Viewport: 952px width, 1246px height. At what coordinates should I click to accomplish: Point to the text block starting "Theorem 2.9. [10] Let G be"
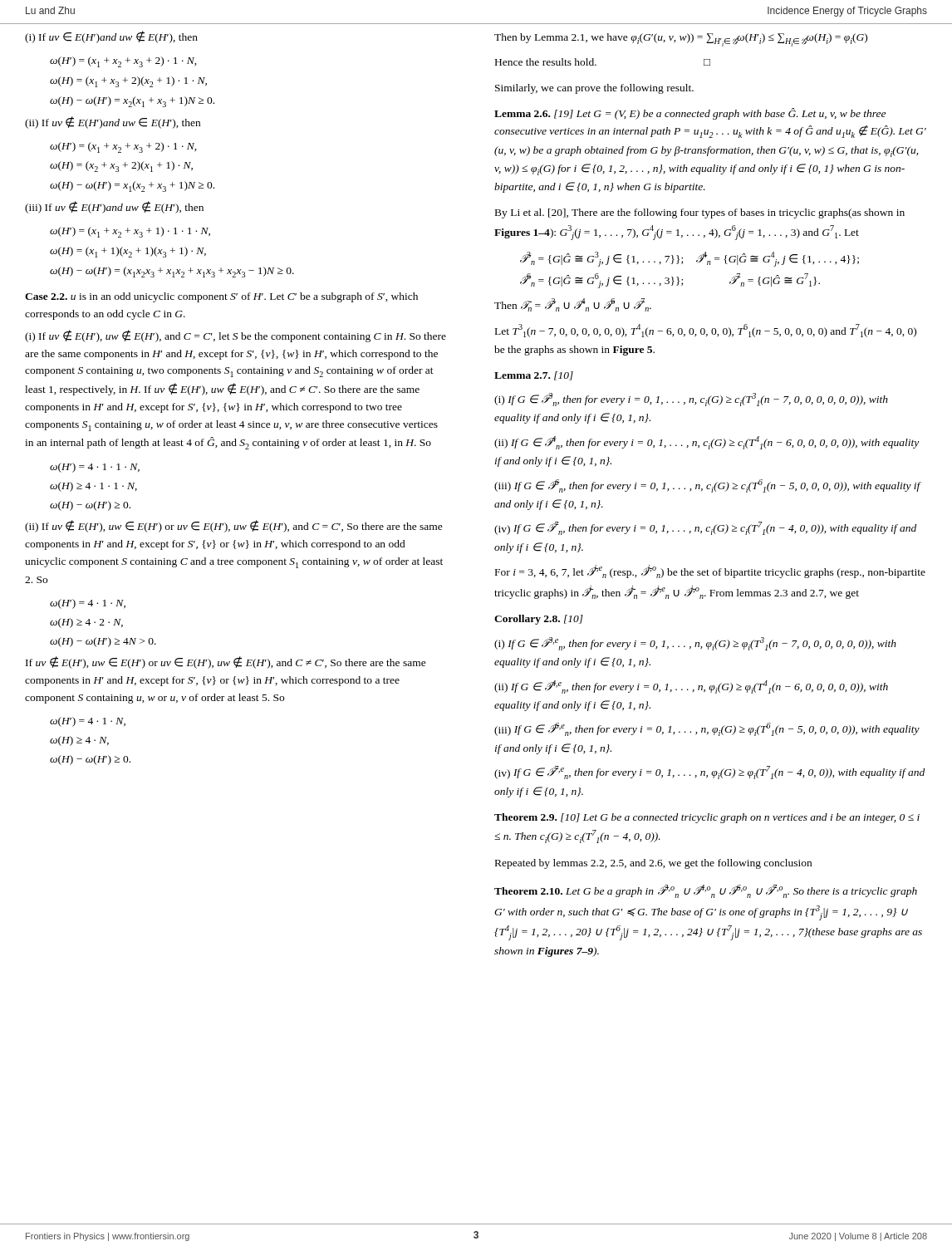point(710,828)
